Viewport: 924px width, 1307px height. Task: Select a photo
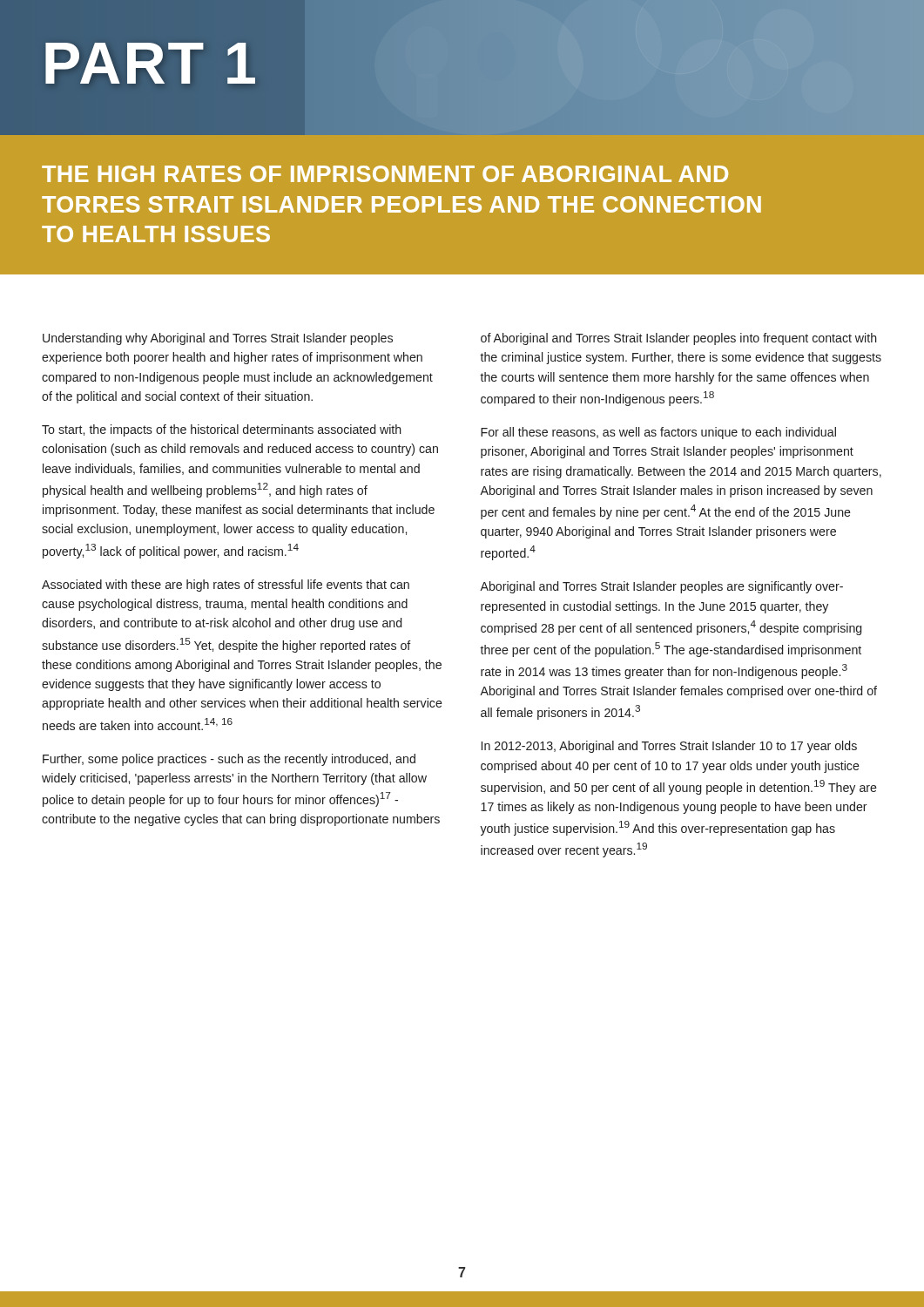[x=462, y=68]
